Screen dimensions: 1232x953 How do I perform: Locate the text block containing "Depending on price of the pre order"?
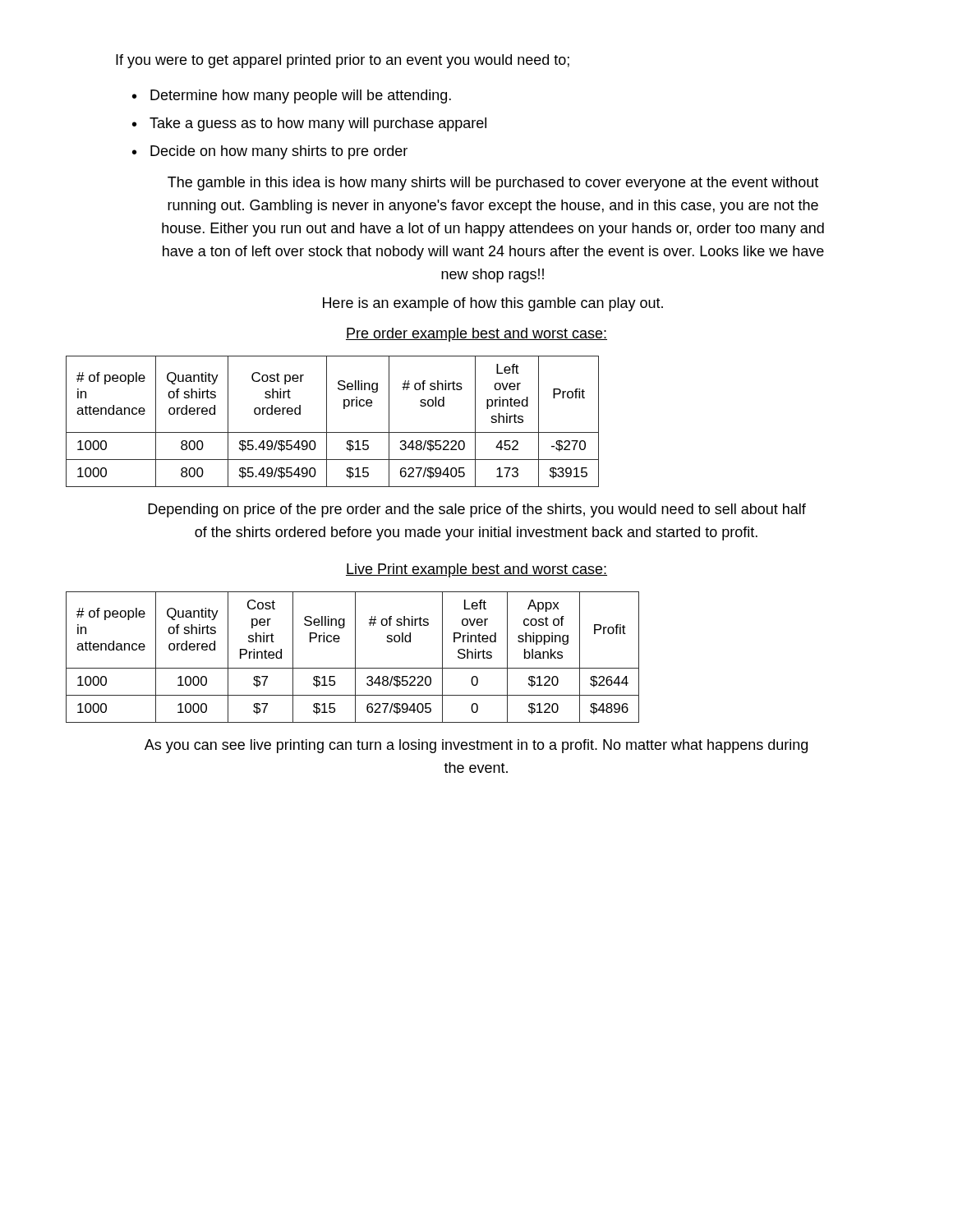pyautogui.click(x=476, y=521)
